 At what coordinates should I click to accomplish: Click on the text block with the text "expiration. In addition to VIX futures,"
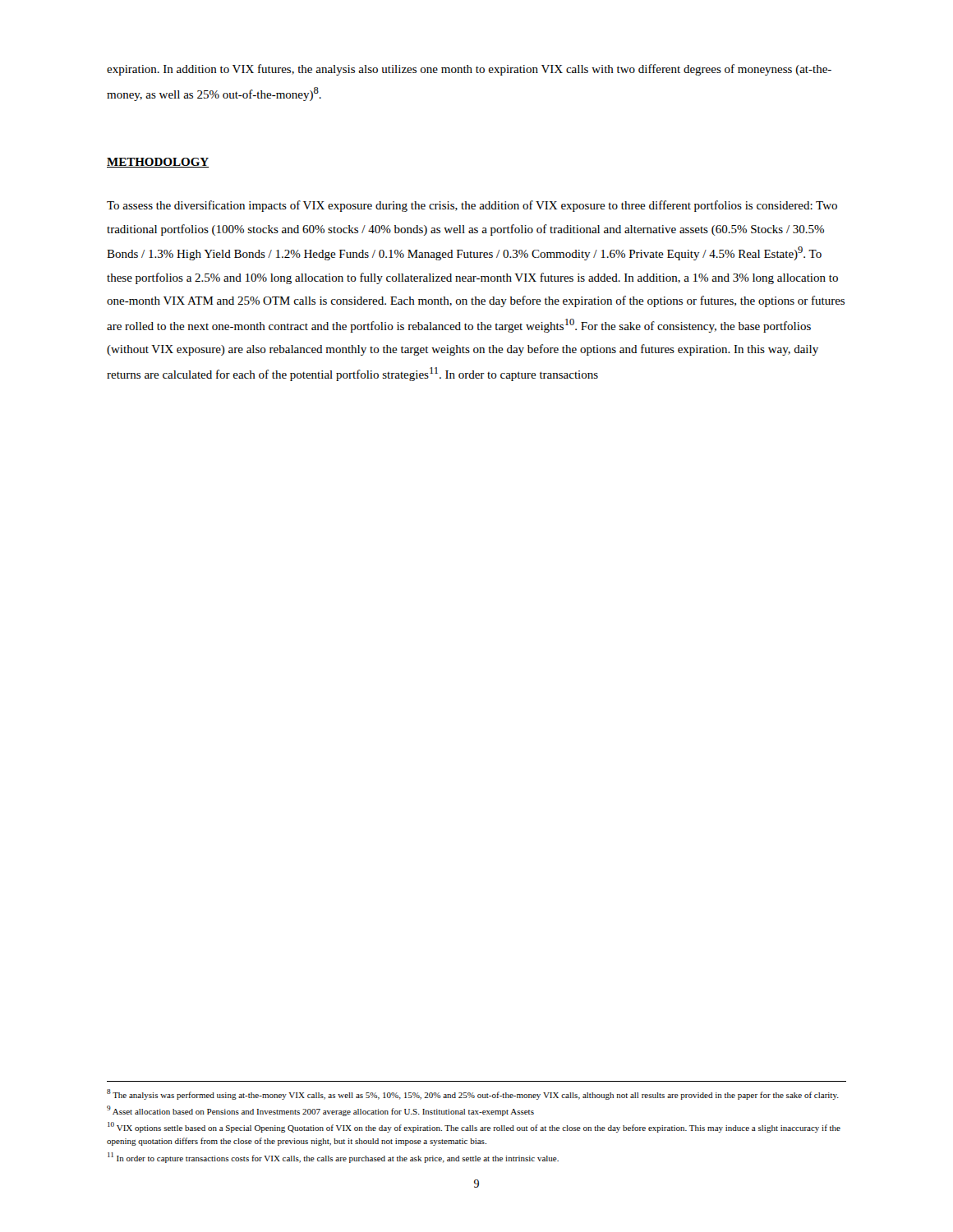469,82
